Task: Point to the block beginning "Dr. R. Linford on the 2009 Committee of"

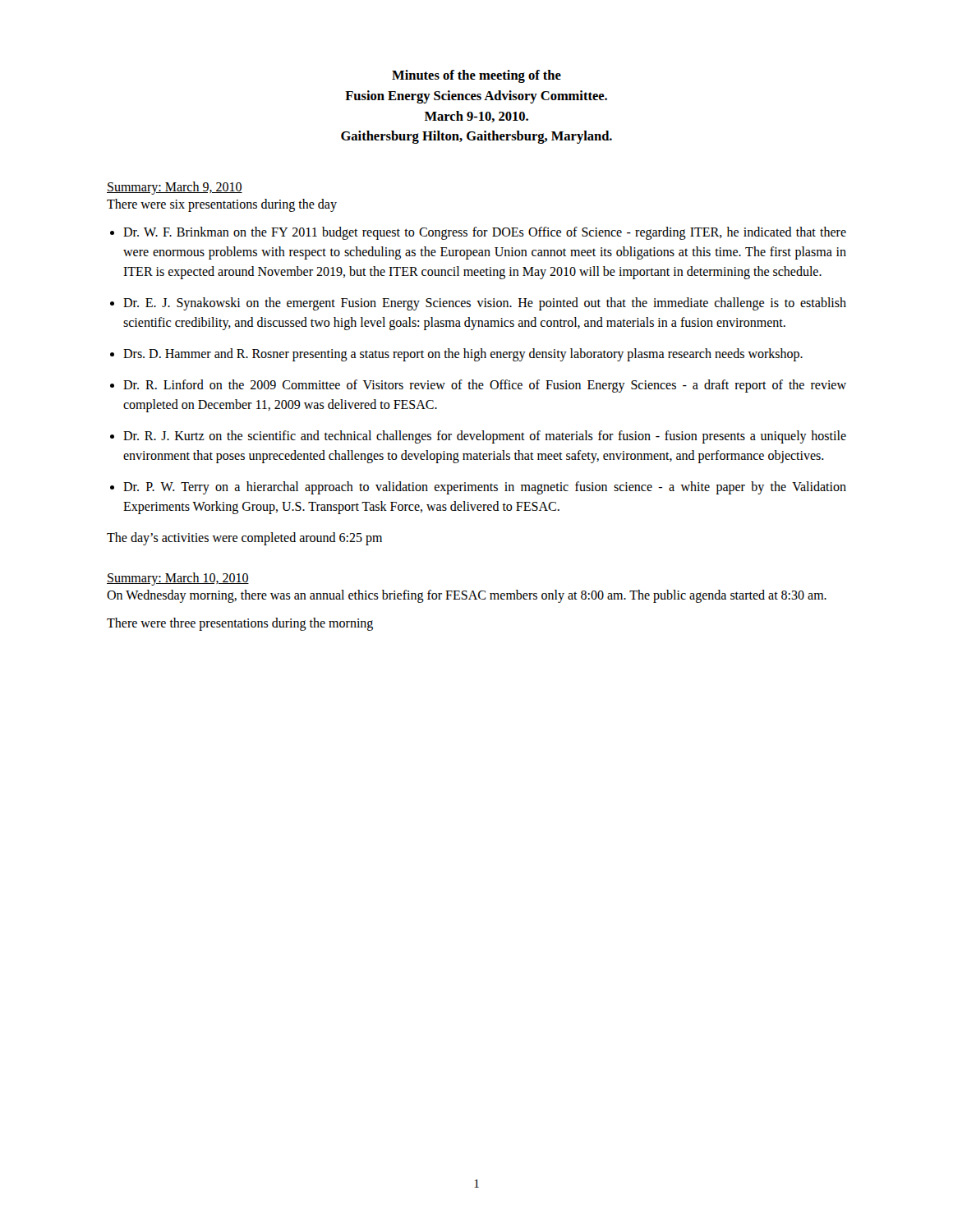Action: [x=485, y=395]
